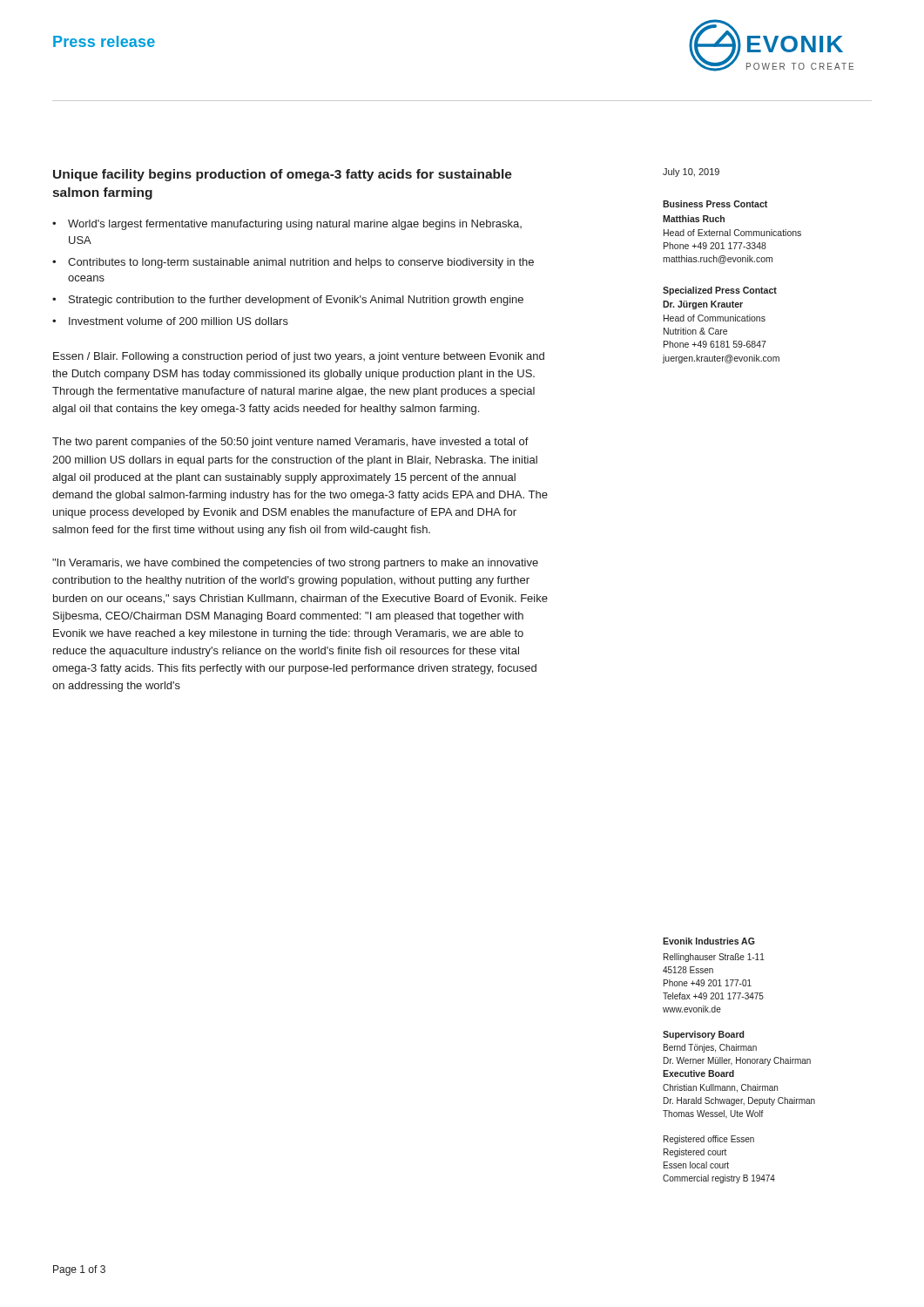Screen dimensions: 1307x924
Task: Click the logo
Action: coord(780,52)
